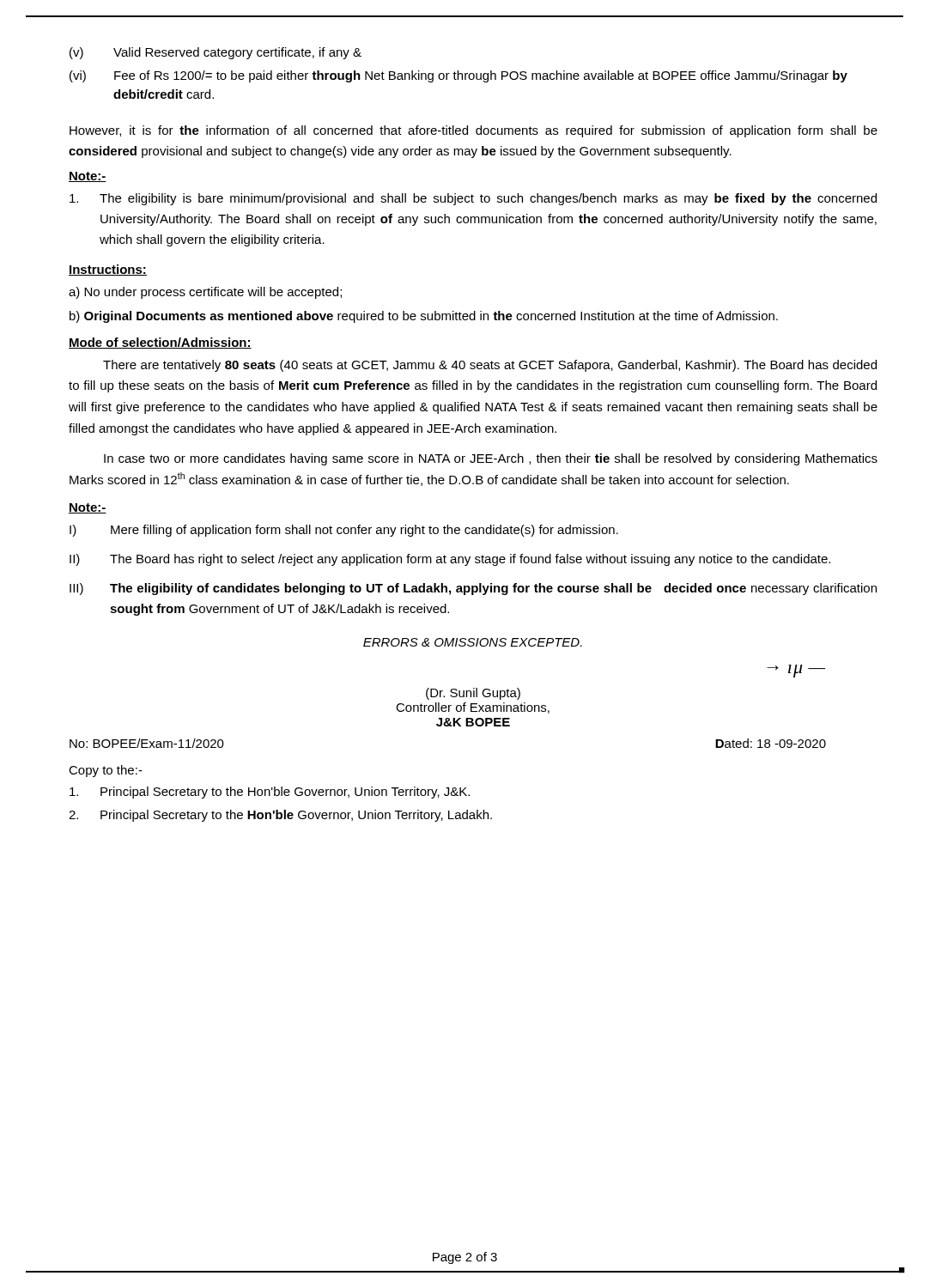This screenshot has width=929, height=1288.
Task: Point to "ERRORS & OMISSIONS EXCEPTED."
Action: [x=473, y=642]
